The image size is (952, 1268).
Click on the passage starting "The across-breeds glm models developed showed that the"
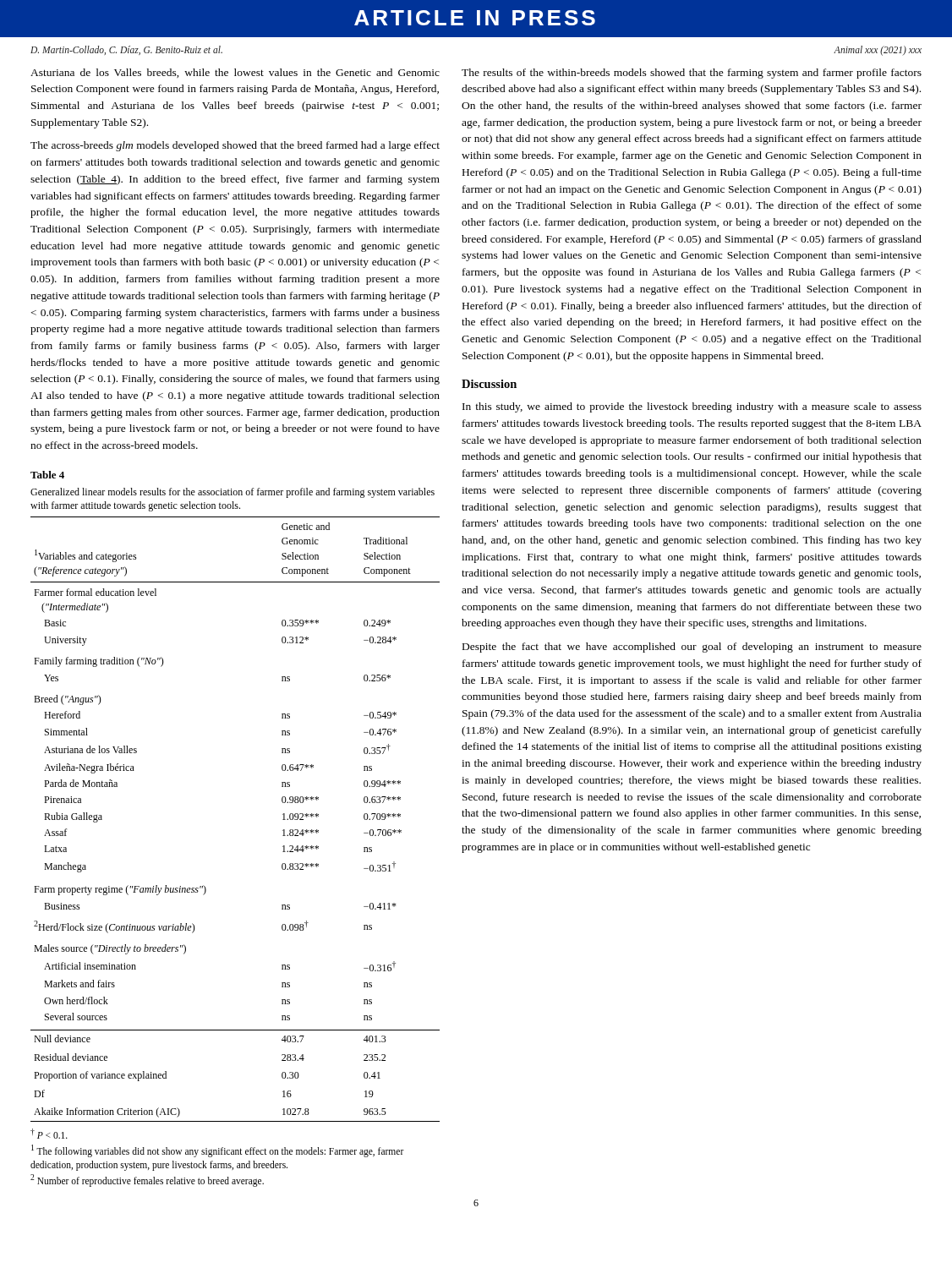(235, 295)
